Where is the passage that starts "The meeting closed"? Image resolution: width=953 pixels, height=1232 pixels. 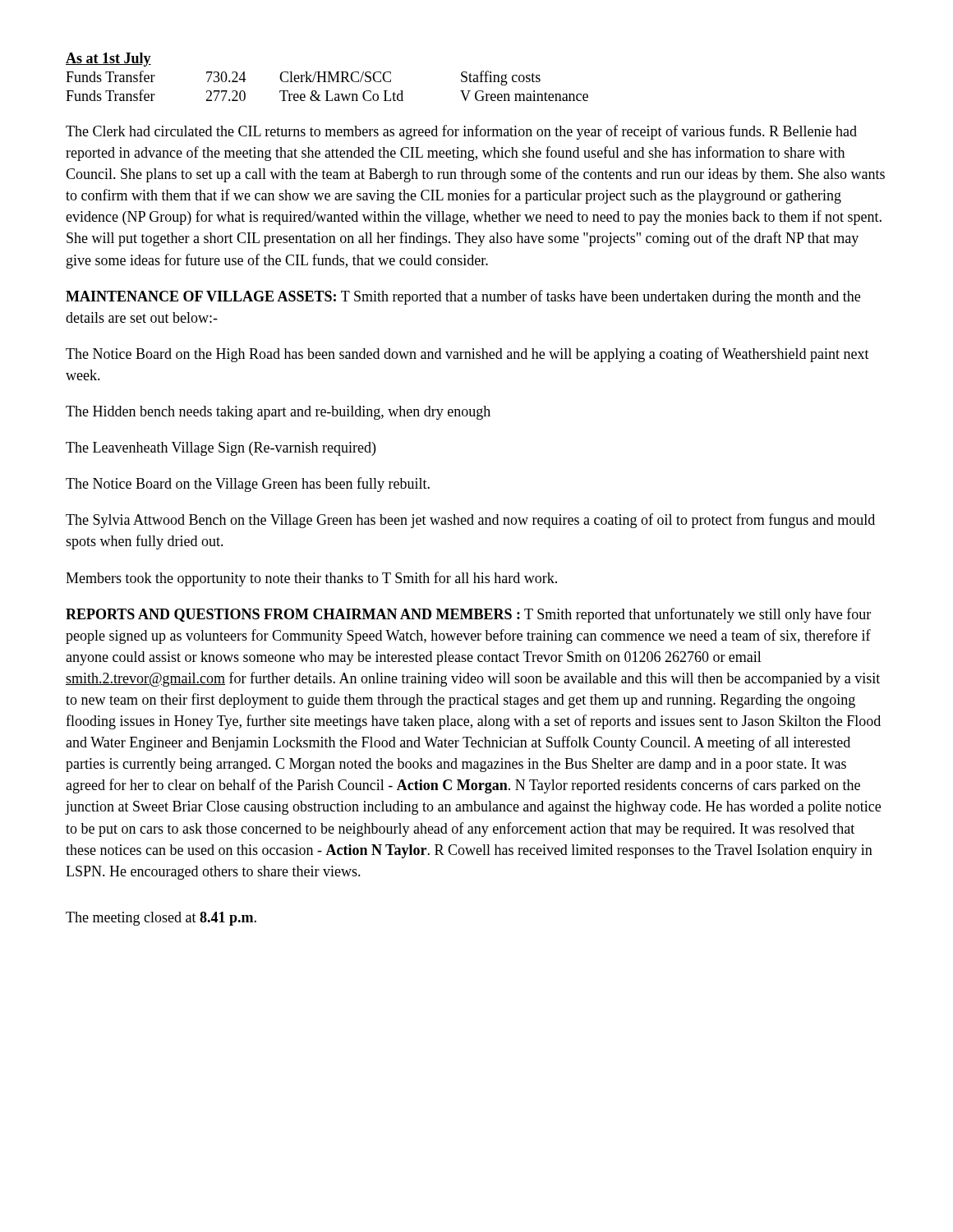coord(161,917)
